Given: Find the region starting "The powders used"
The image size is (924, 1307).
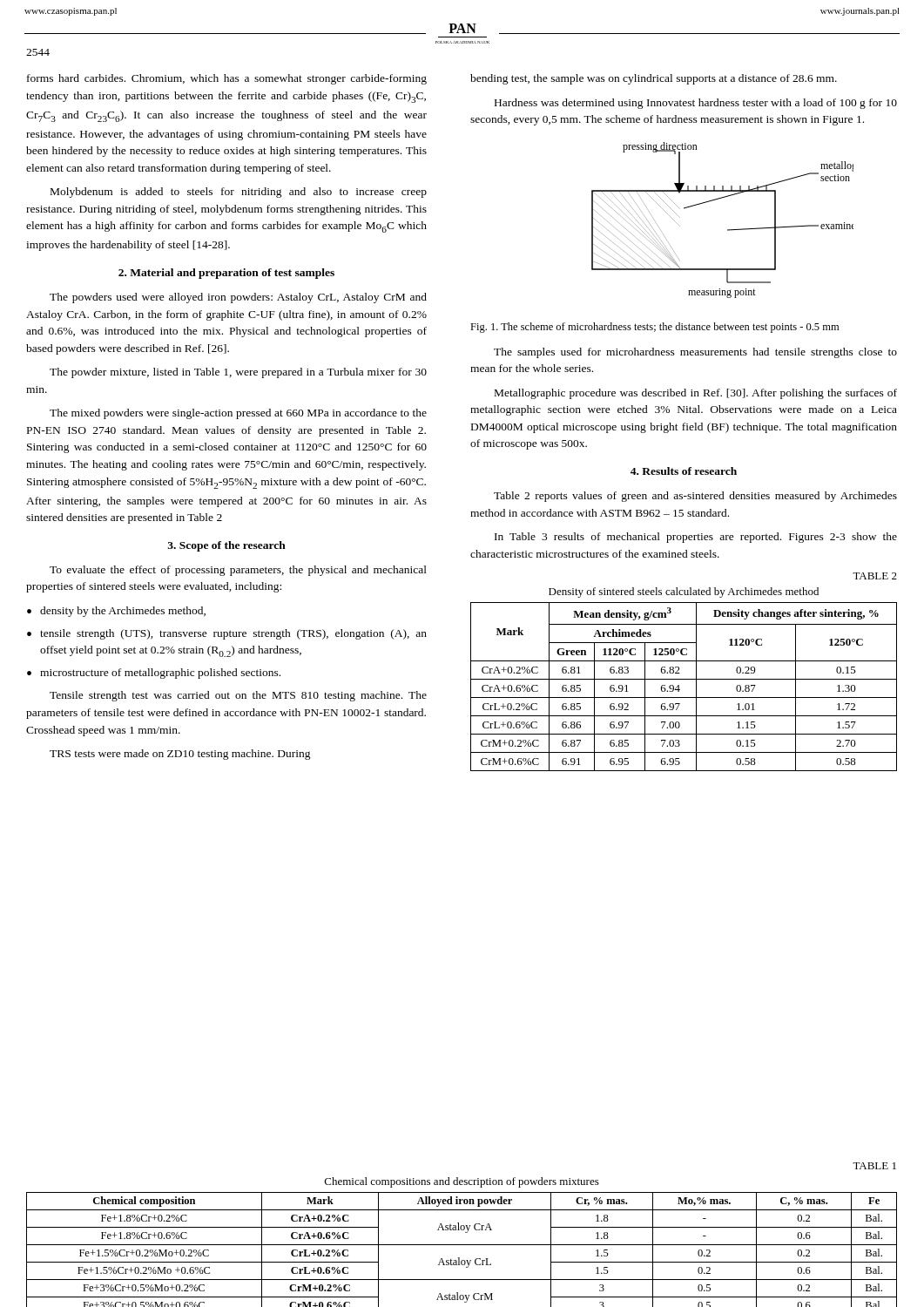Looking at the screenshot, I should tap(226, 322).
